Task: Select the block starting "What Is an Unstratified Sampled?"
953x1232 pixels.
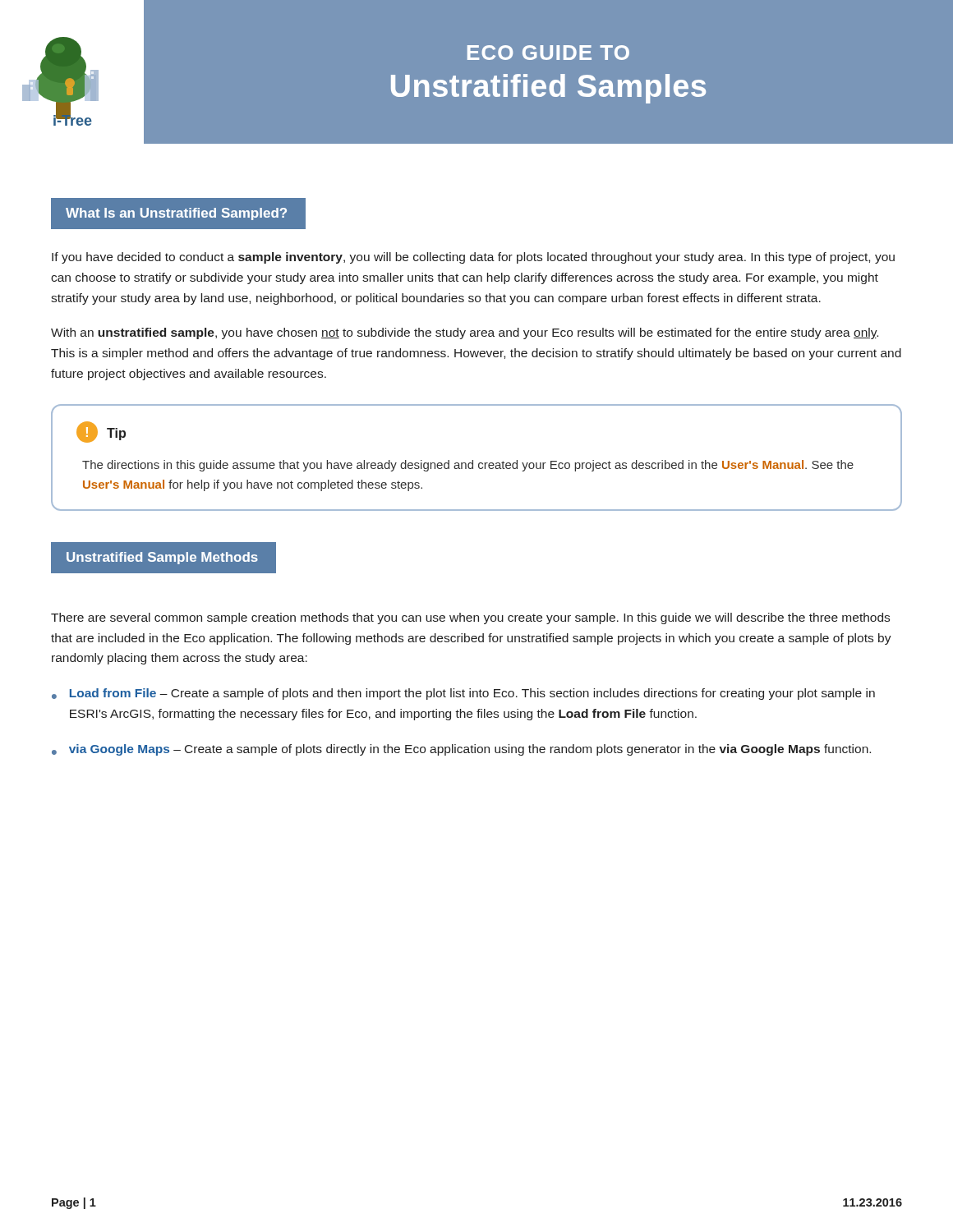Action: [x=177, y=213]
